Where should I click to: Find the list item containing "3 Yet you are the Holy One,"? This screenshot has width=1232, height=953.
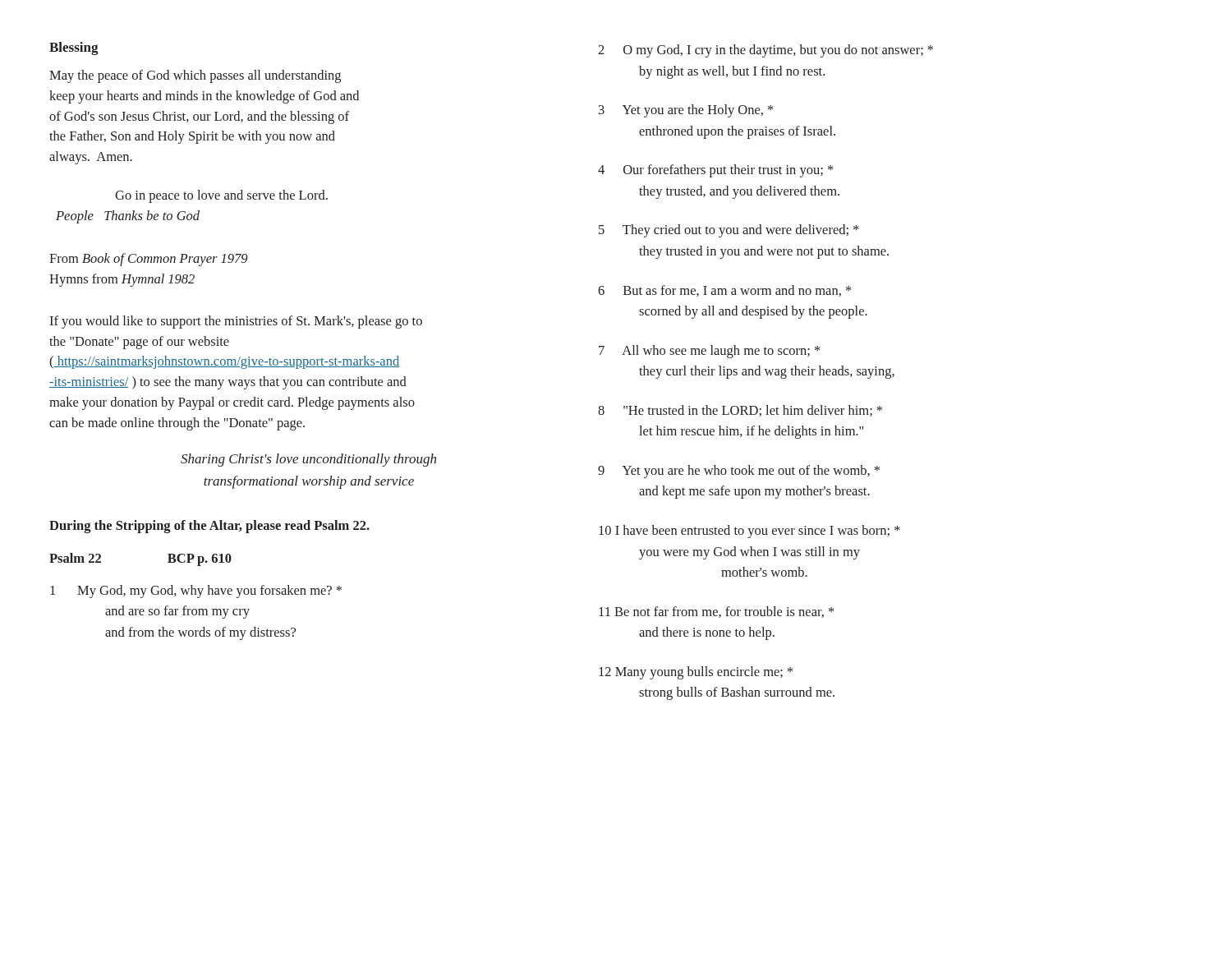click(686, 111)
